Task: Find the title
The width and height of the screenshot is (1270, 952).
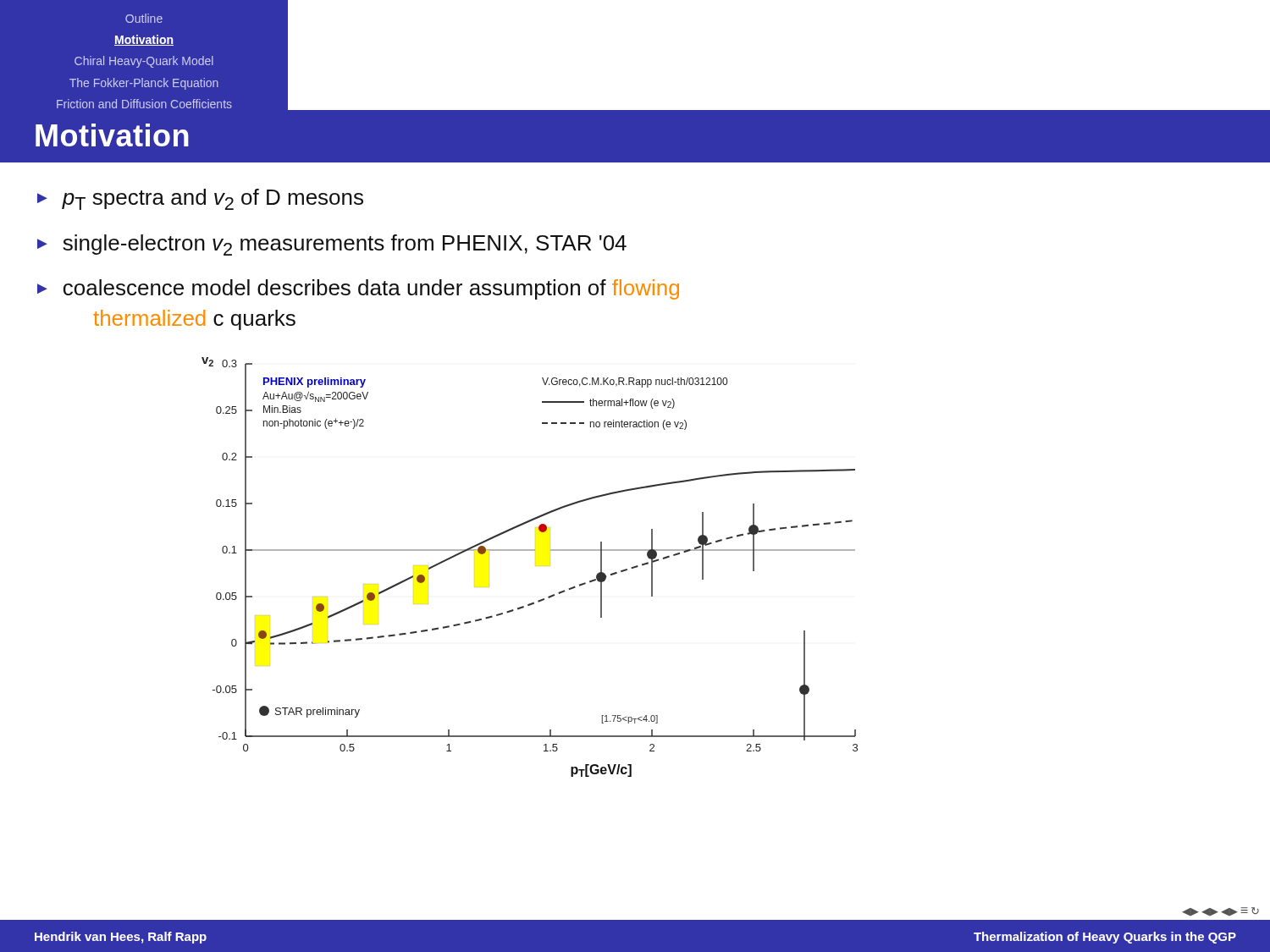Action: 112,136
